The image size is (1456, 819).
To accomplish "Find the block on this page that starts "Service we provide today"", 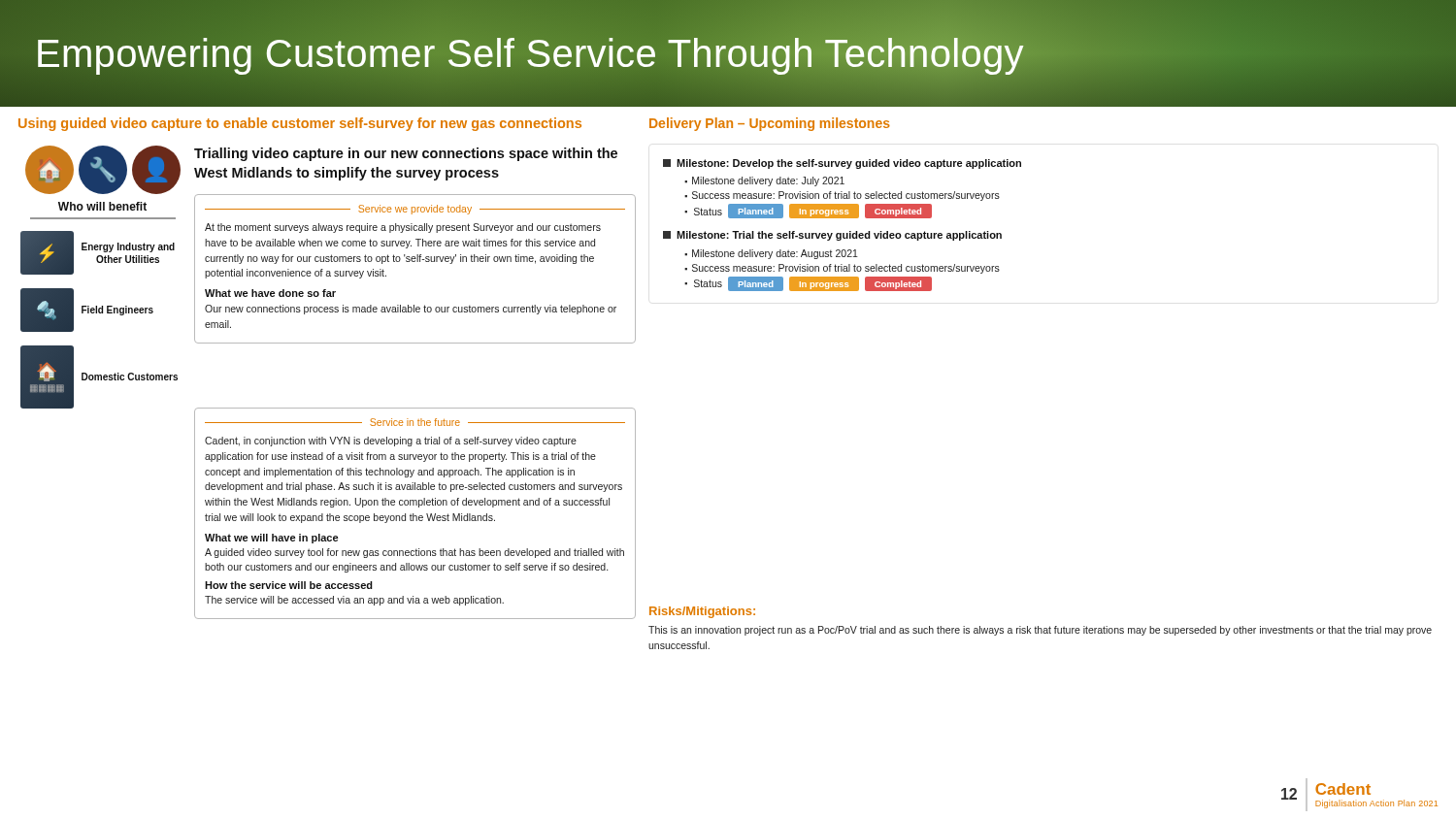I will pyautogui.click(x=415, y=268).
